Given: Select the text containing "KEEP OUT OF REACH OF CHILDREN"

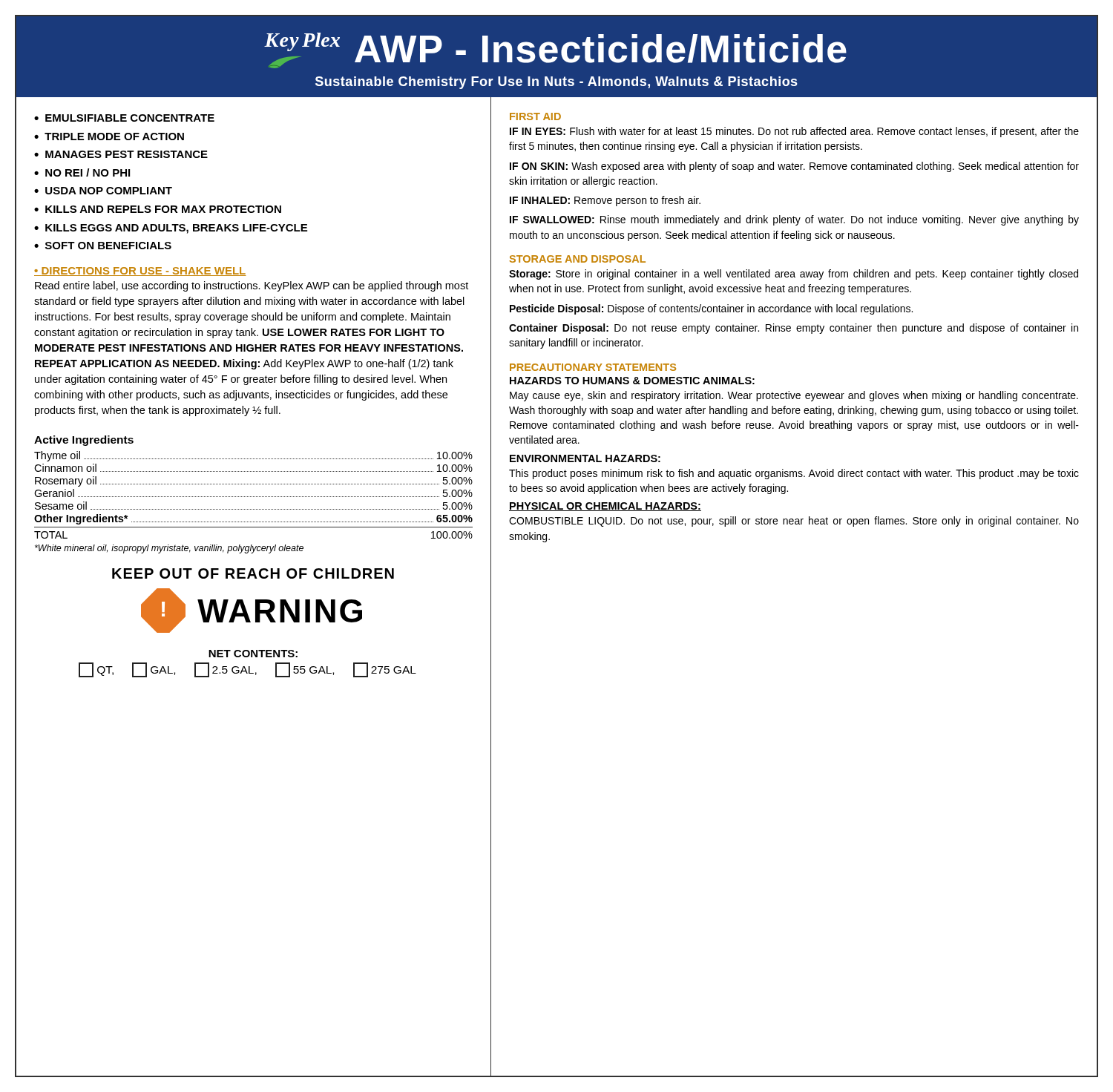Looking at the screenshot, I should point(253,573).
